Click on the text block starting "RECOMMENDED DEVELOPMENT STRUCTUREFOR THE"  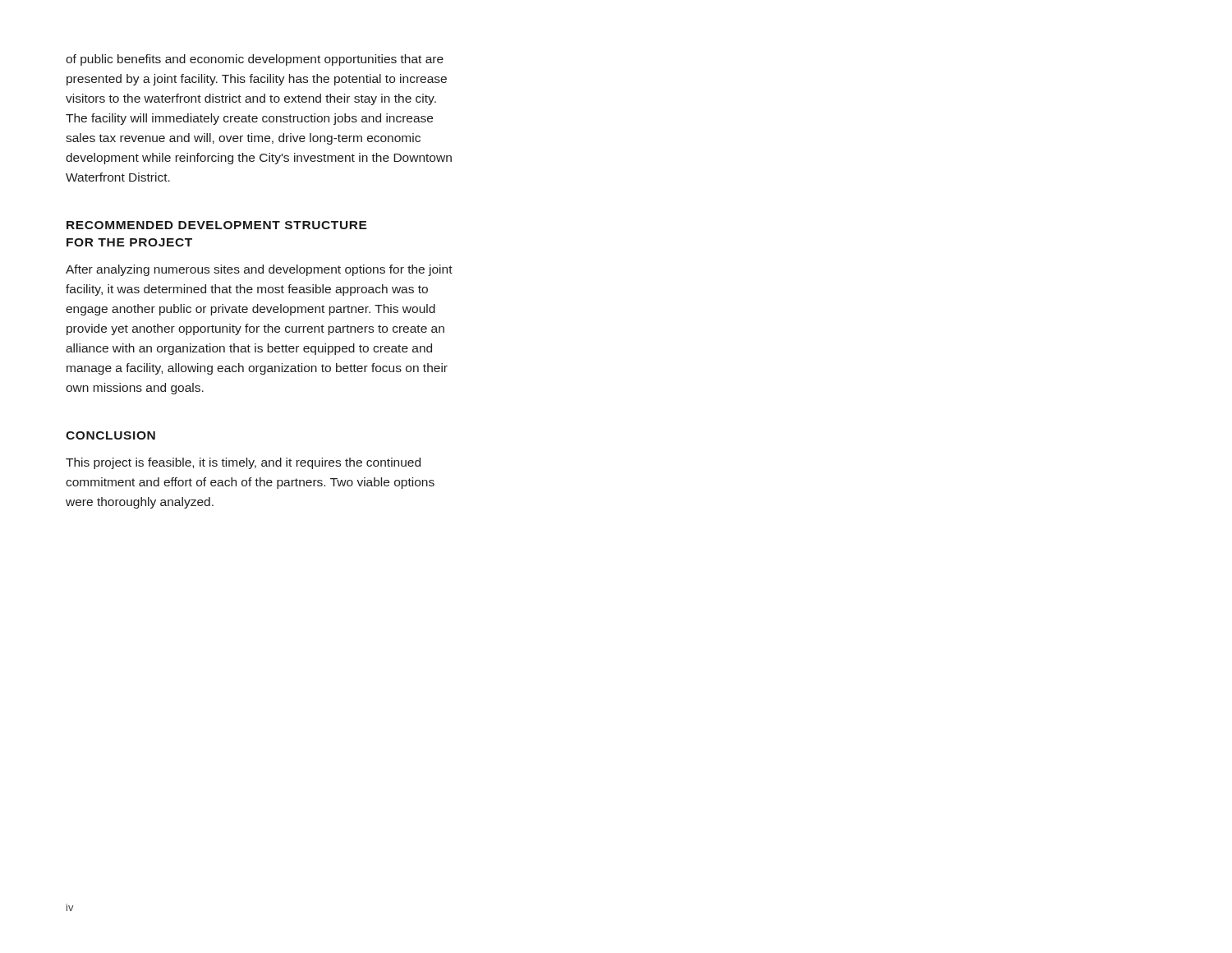[217, 233]
